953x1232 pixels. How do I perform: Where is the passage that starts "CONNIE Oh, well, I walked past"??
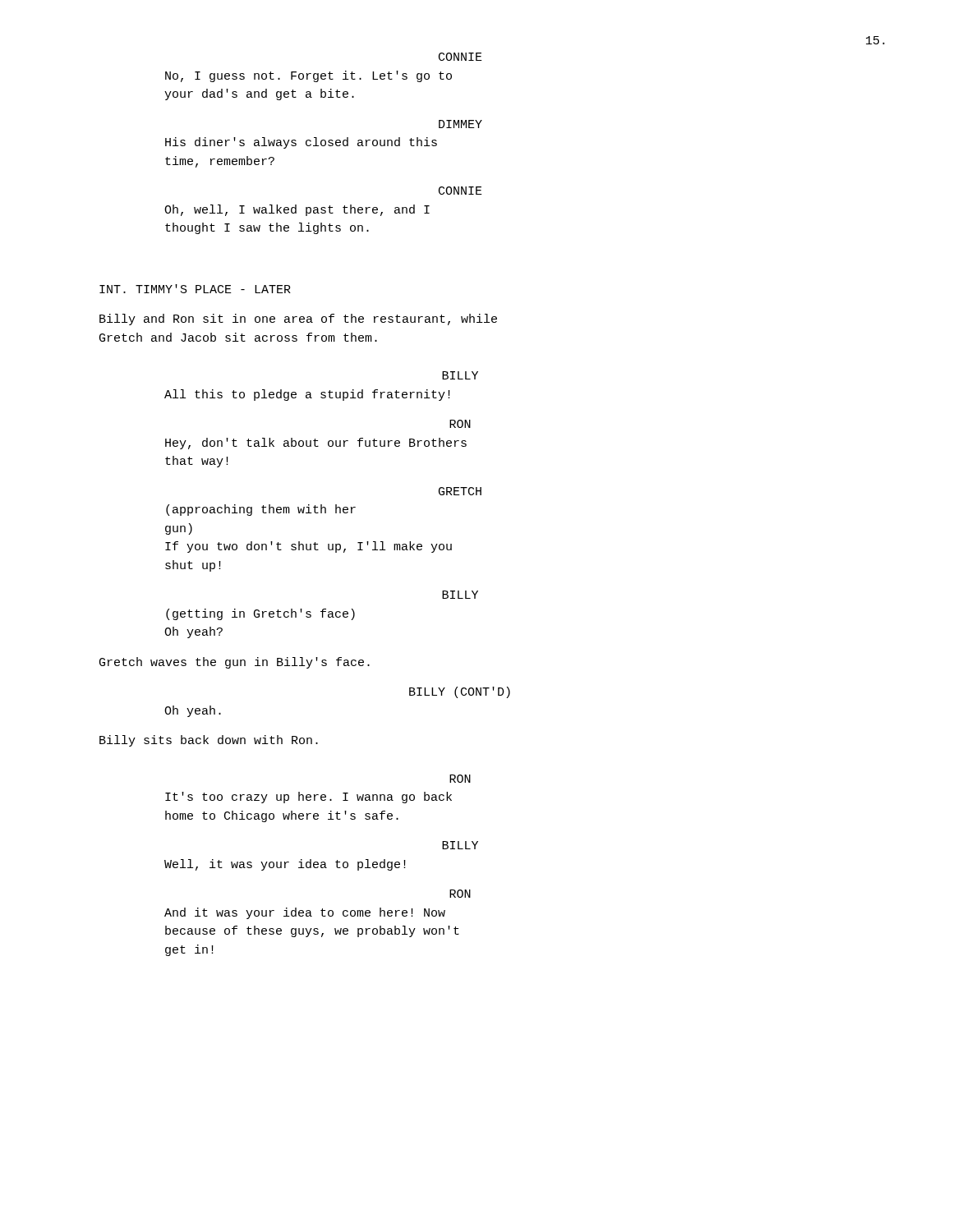coord(460,191)
